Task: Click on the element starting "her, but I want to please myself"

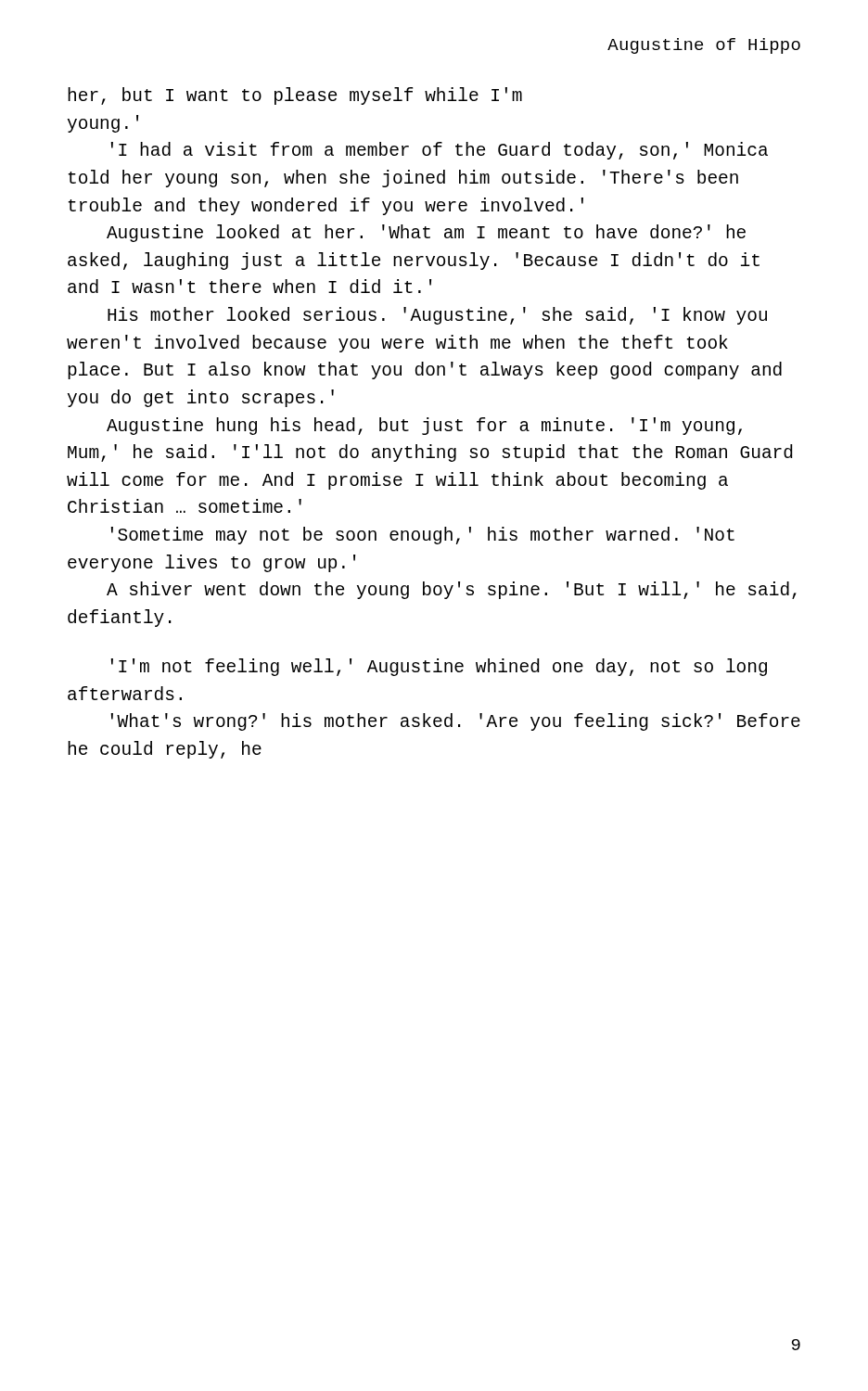Action: tap(434, 424)
